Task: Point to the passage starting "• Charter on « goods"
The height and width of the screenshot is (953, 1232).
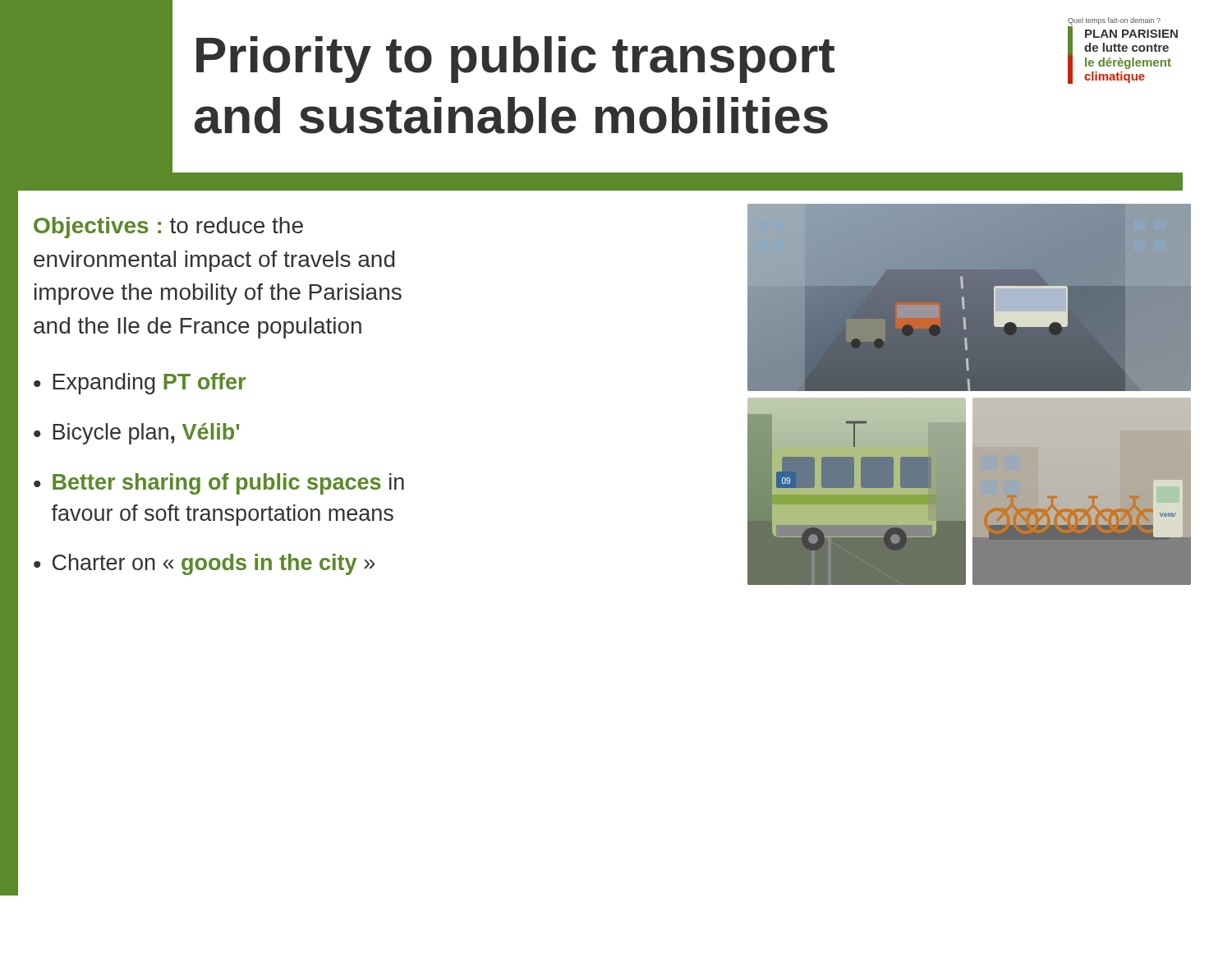Action: click(204, 564)
